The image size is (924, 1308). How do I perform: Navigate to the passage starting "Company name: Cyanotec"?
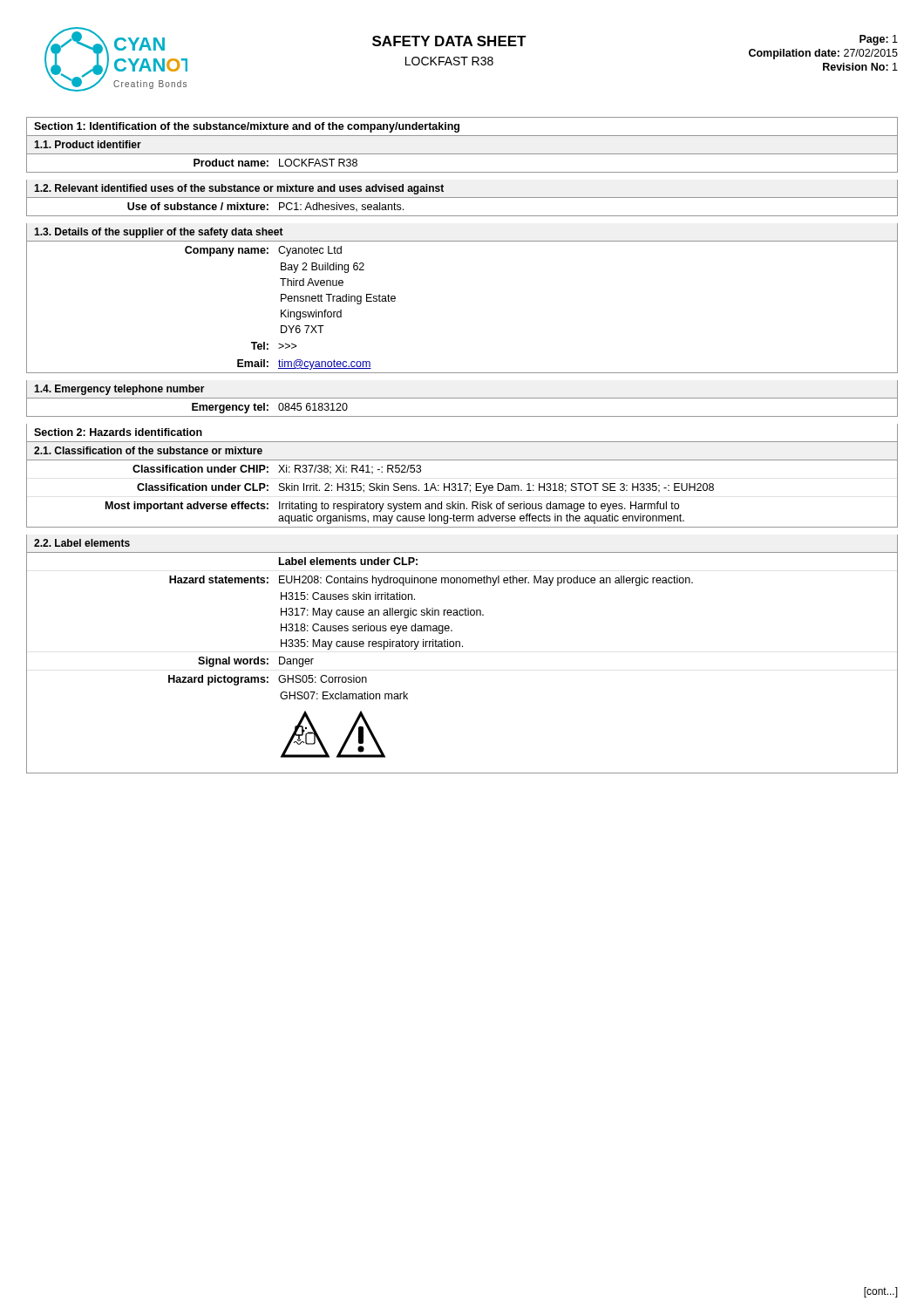462,307
